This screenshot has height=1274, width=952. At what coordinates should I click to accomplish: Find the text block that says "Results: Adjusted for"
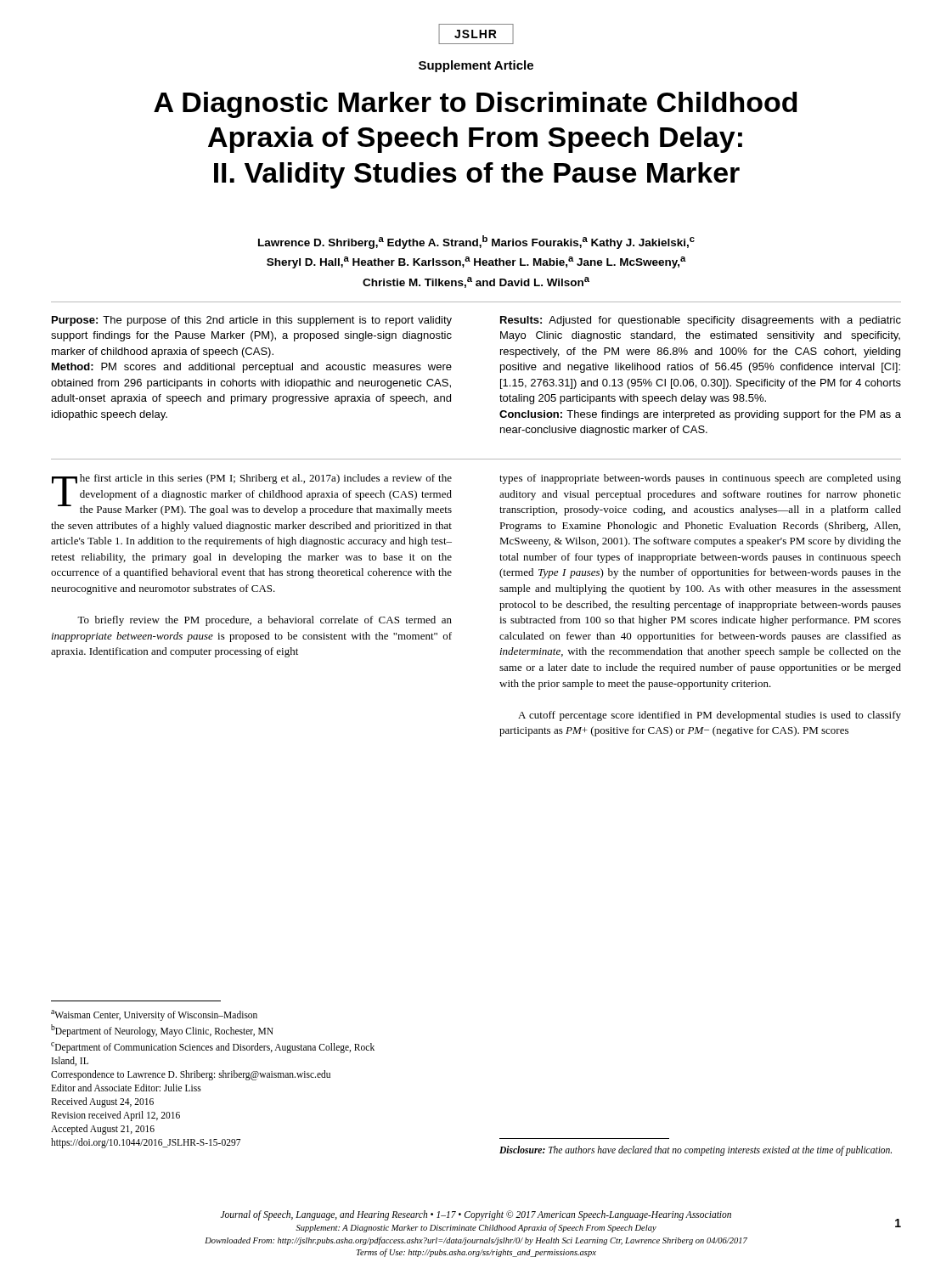(x=700, y=375)
